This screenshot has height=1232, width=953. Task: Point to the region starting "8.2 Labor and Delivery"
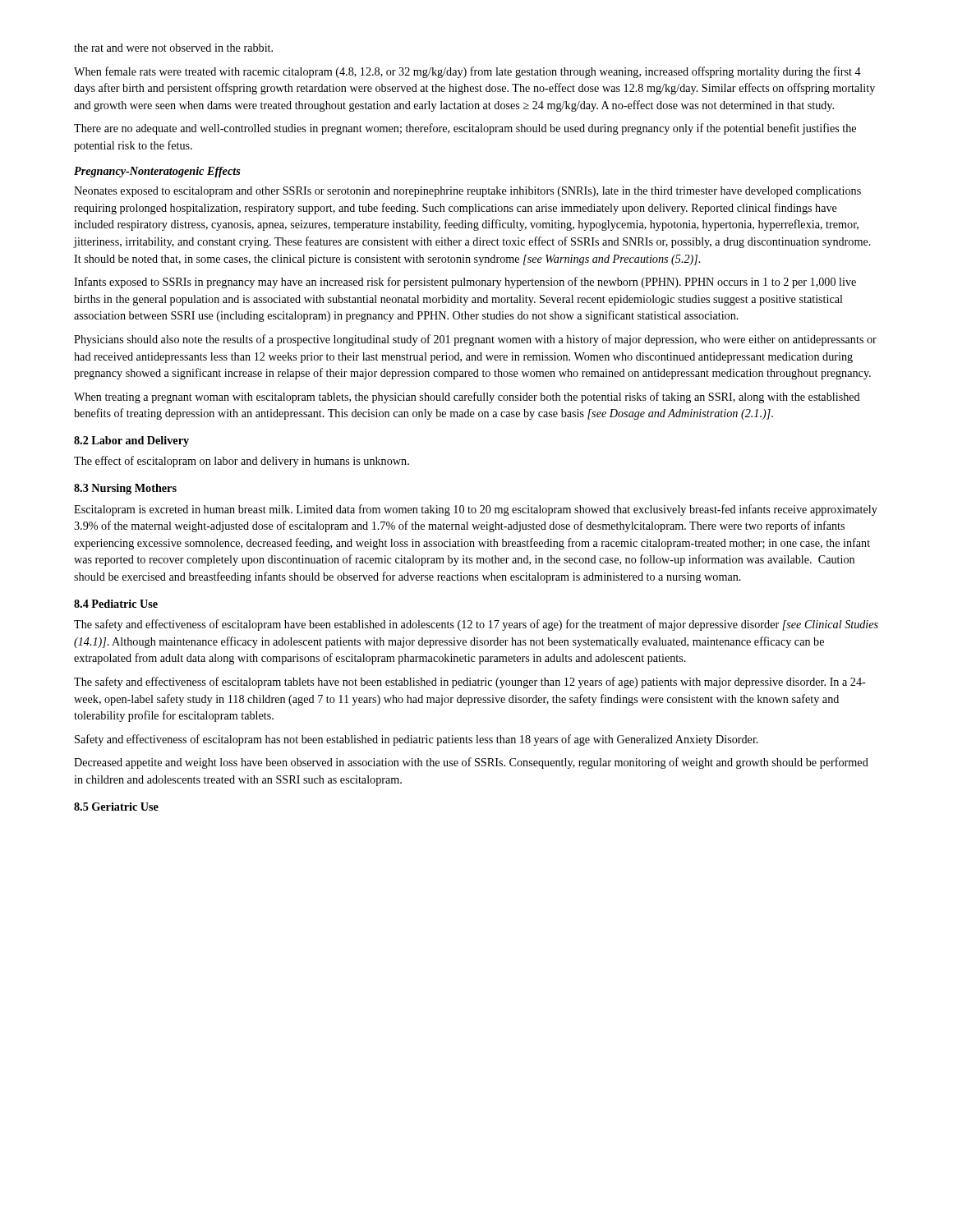pyautogui.click(x=131, y=440)
